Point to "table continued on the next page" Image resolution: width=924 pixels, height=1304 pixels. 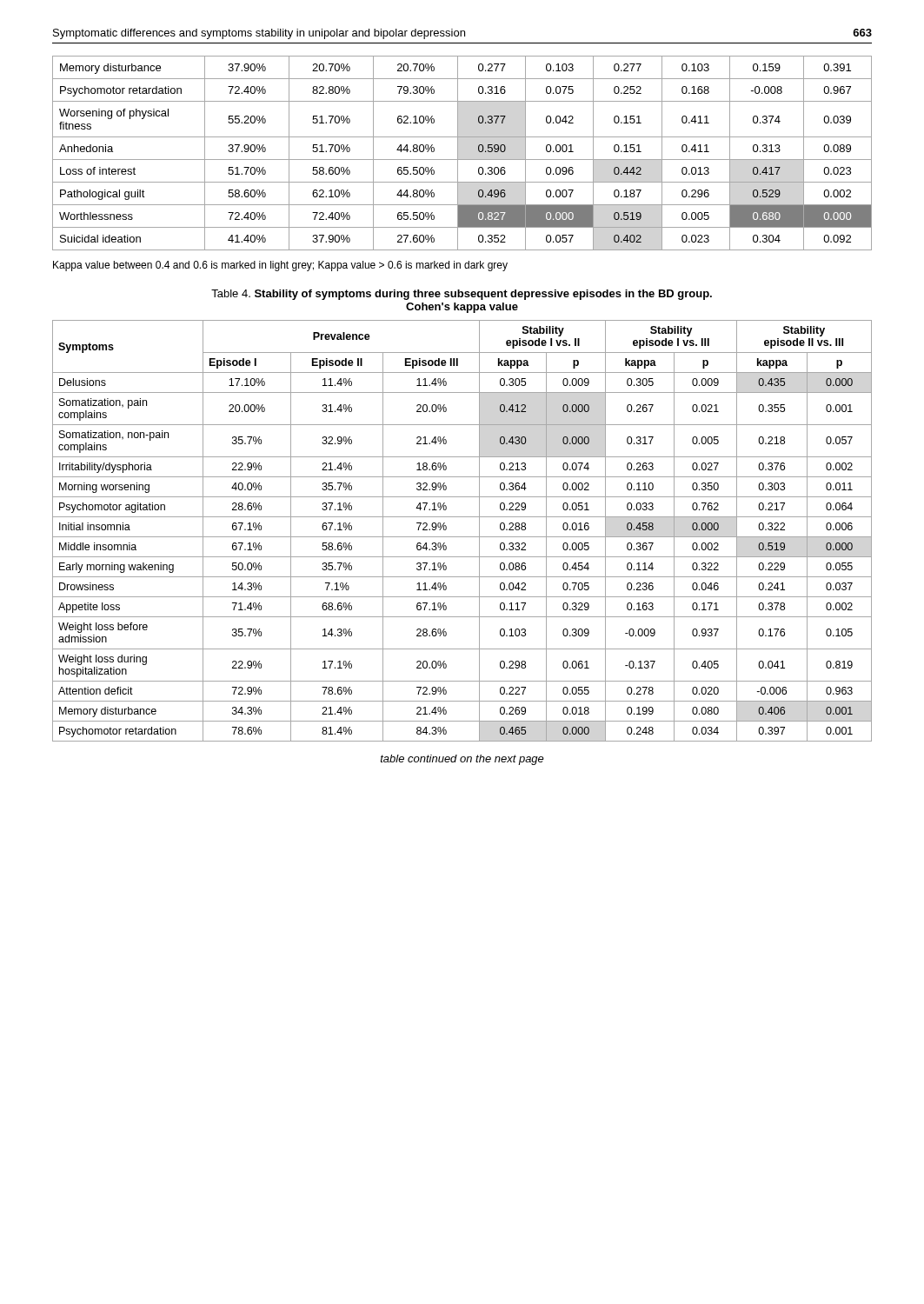pyautogui.click(x=462, y=759)
